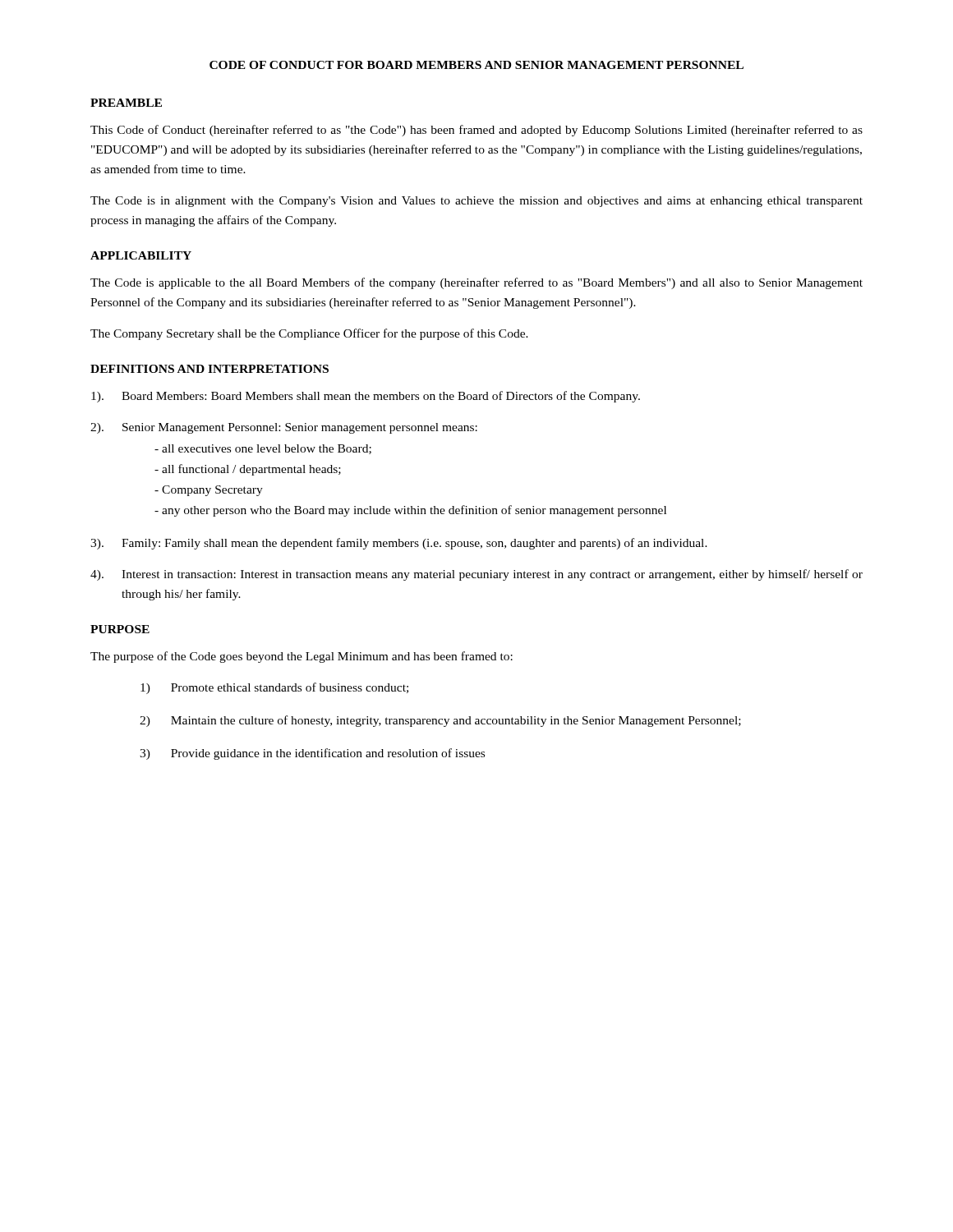This screenshot has width=953, height=1232.
Task: Locate the list item that reads "1) Promote ethical standards of business conduct;"
Action: pos(275,688)
